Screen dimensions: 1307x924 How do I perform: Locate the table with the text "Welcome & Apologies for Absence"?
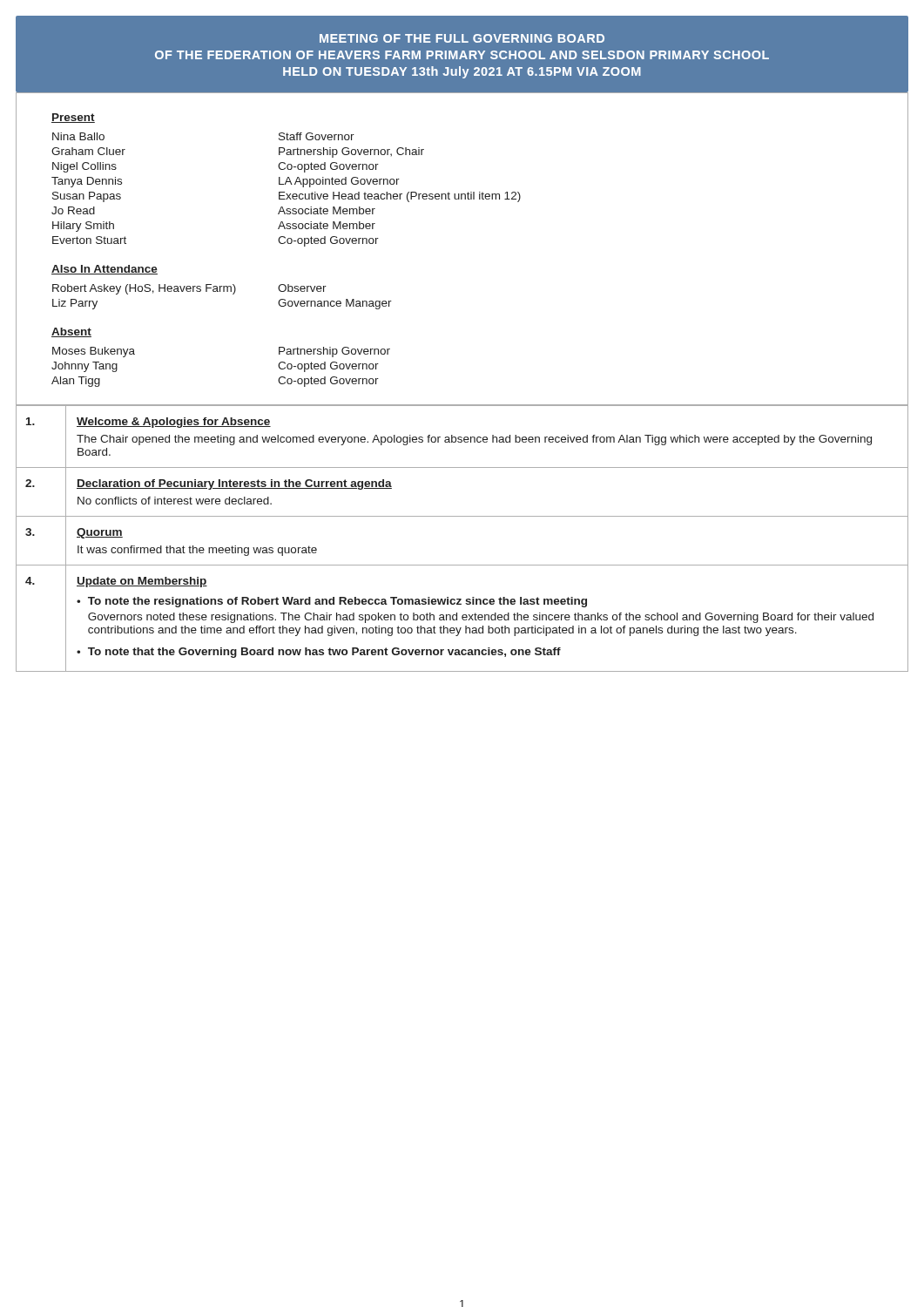(462, 538)
